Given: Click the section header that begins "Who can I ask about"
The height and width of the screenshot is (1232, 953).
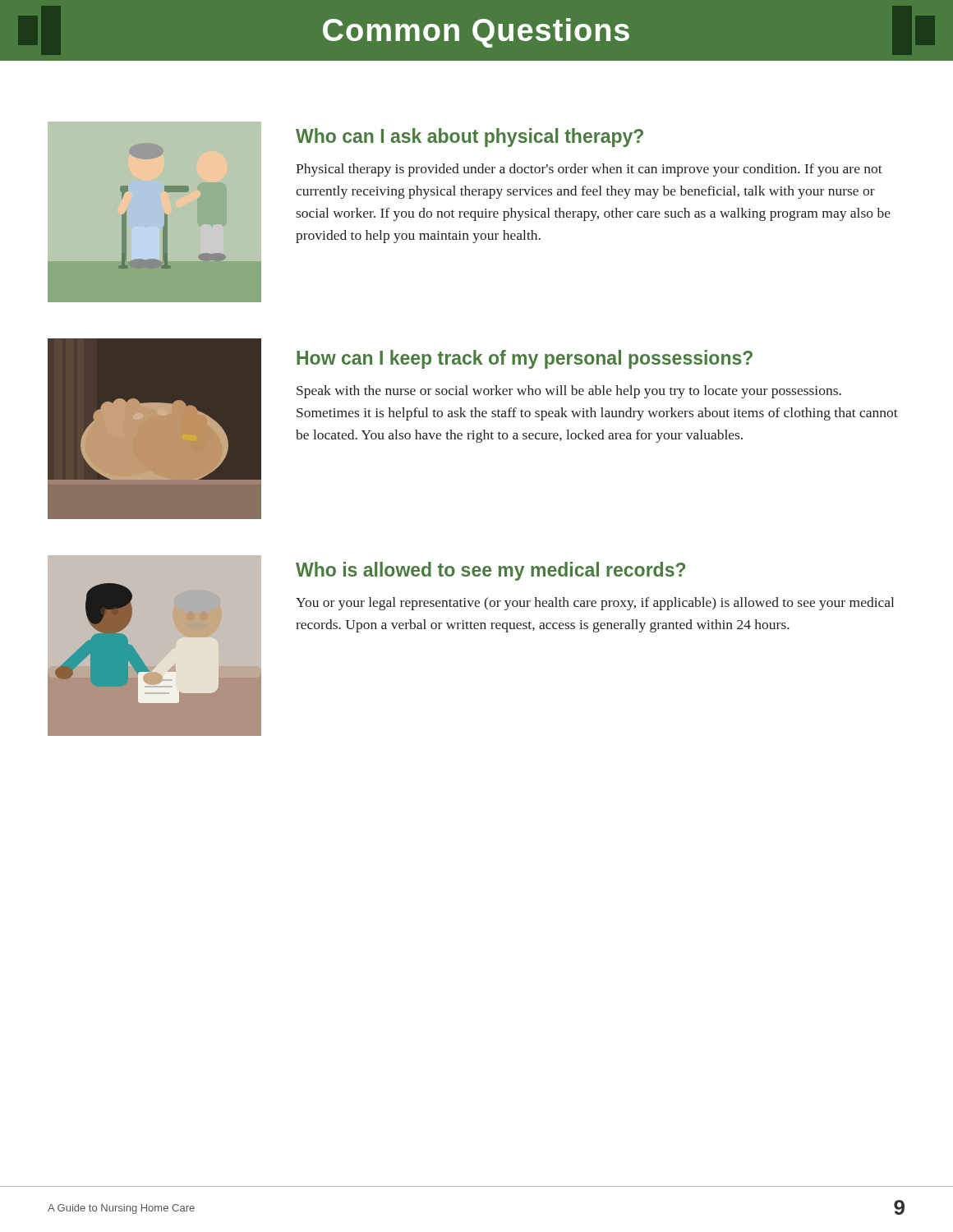Looking at the screenshot, I should tap(601, 136).
